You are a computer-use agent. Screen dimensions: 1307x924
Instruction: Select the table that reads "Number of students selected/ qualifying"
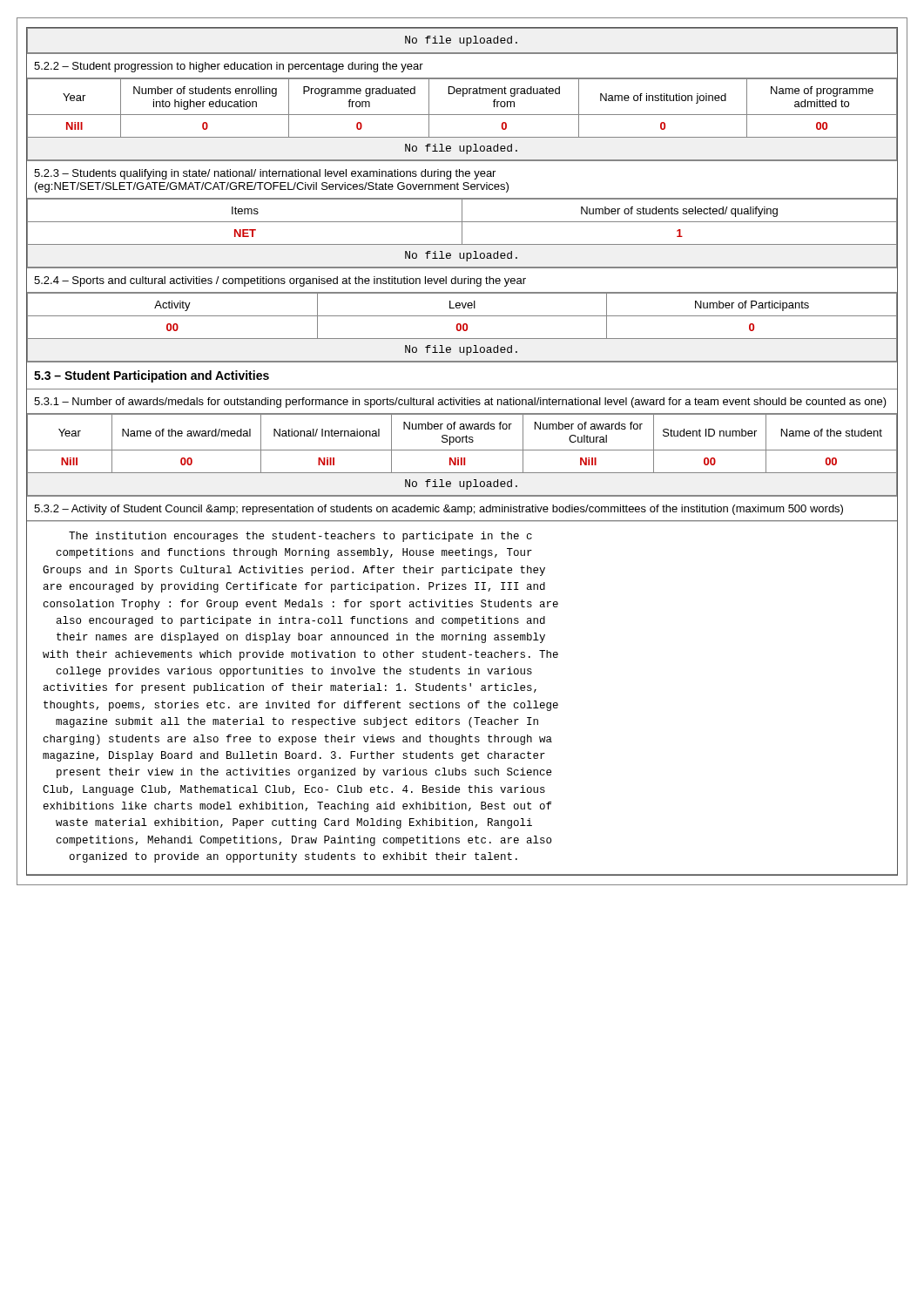tap(462, 233)
